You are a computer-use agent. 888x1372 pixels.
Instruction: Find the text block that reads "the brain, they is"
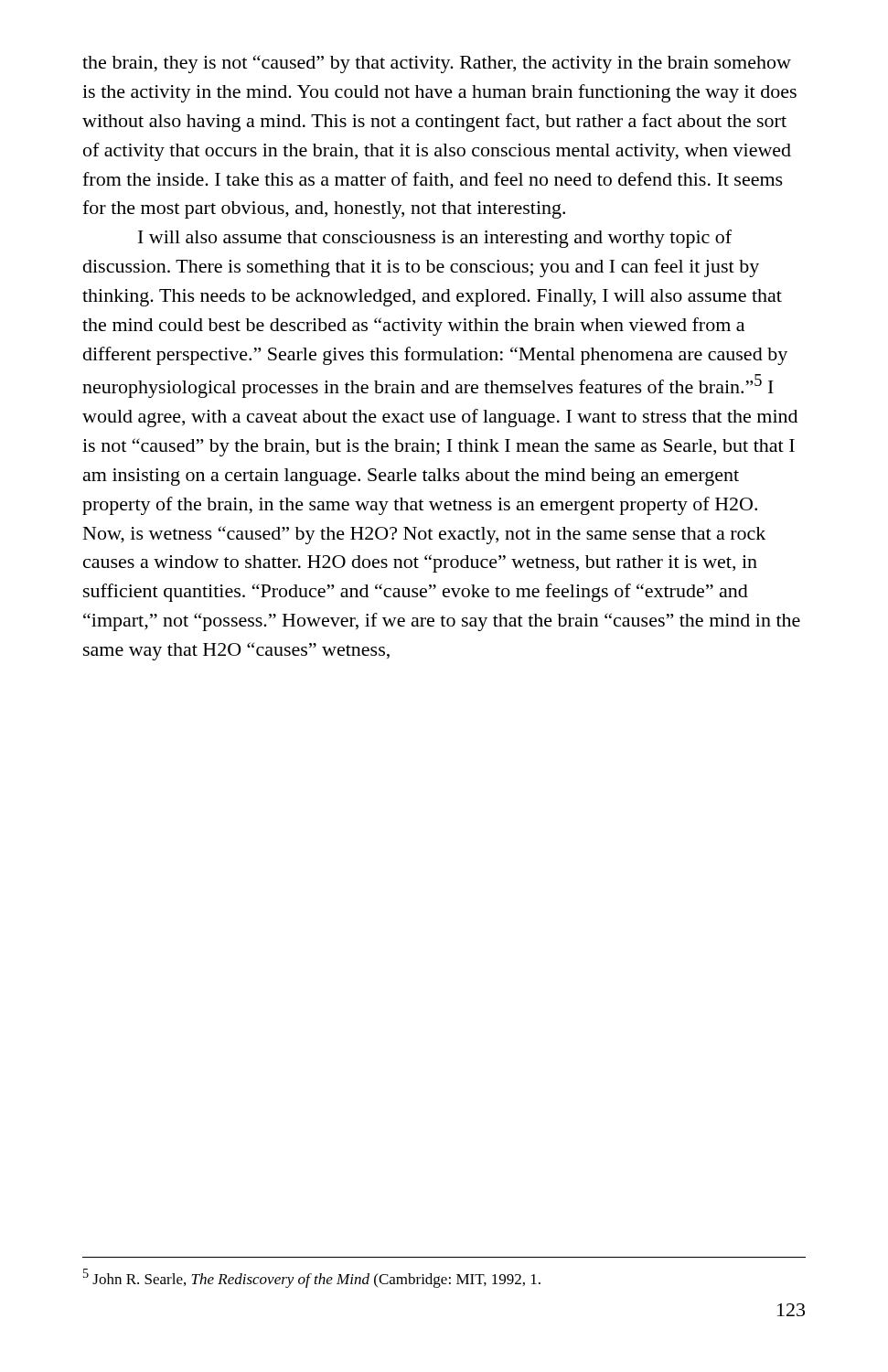pyautogui.click(x=440, y=135)
